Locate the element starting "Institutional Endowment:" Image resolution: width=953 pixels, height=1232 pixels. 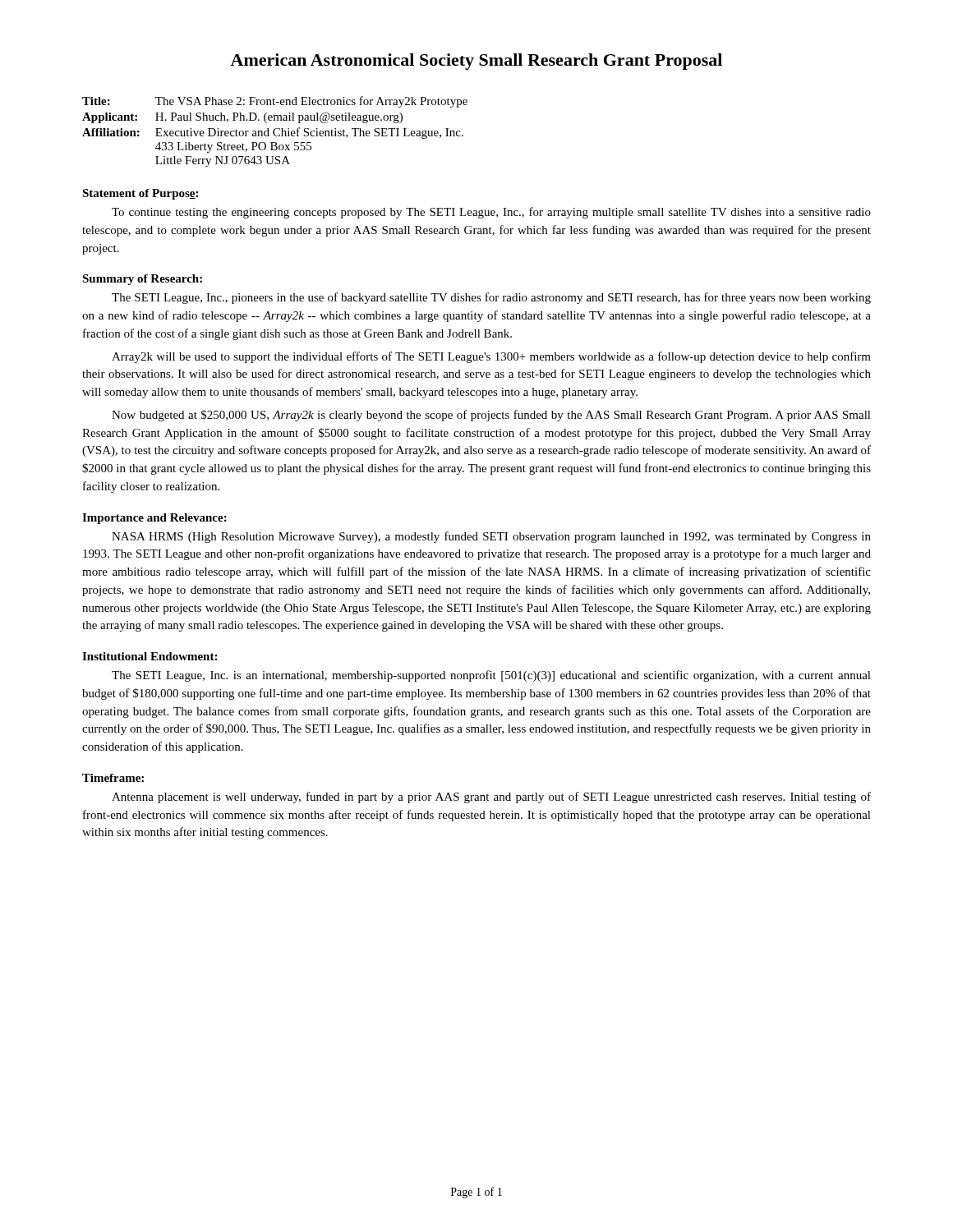(x=150, y=656)
